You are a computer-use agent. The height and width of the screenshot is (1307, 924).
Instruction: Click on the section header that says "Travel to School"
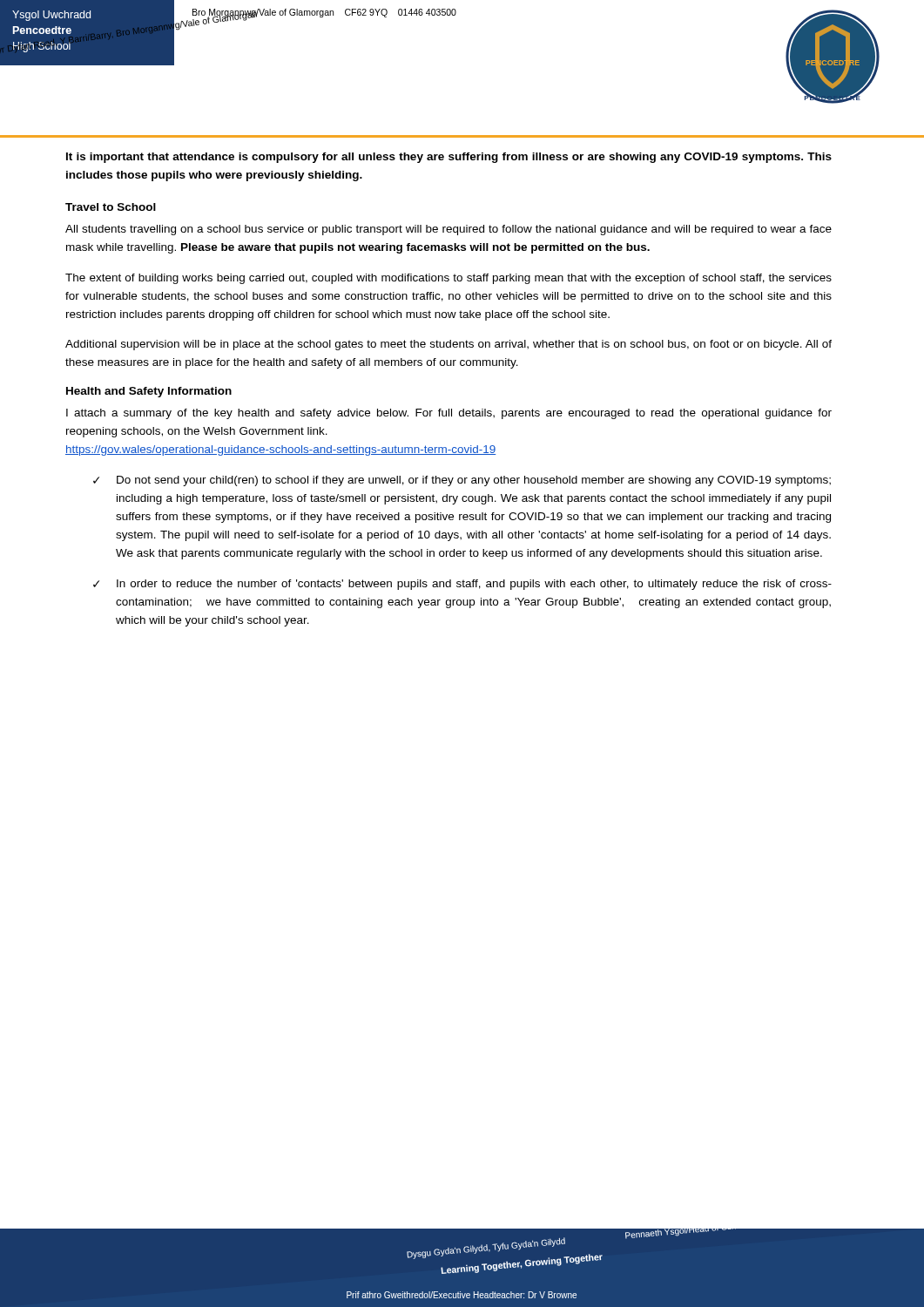[111, 207]
